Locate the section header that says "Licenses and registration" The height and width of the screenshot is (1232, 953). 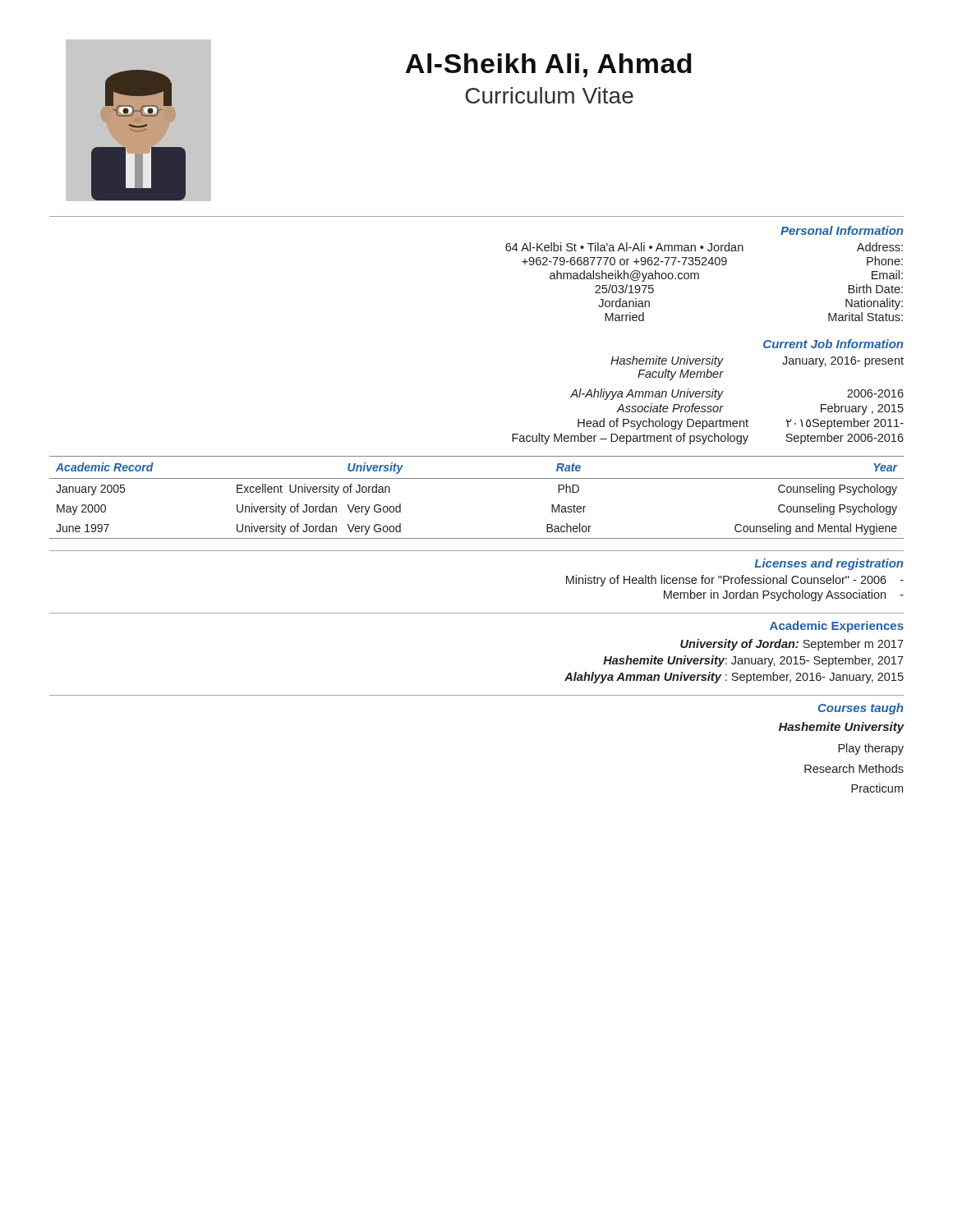click(829, 563)
